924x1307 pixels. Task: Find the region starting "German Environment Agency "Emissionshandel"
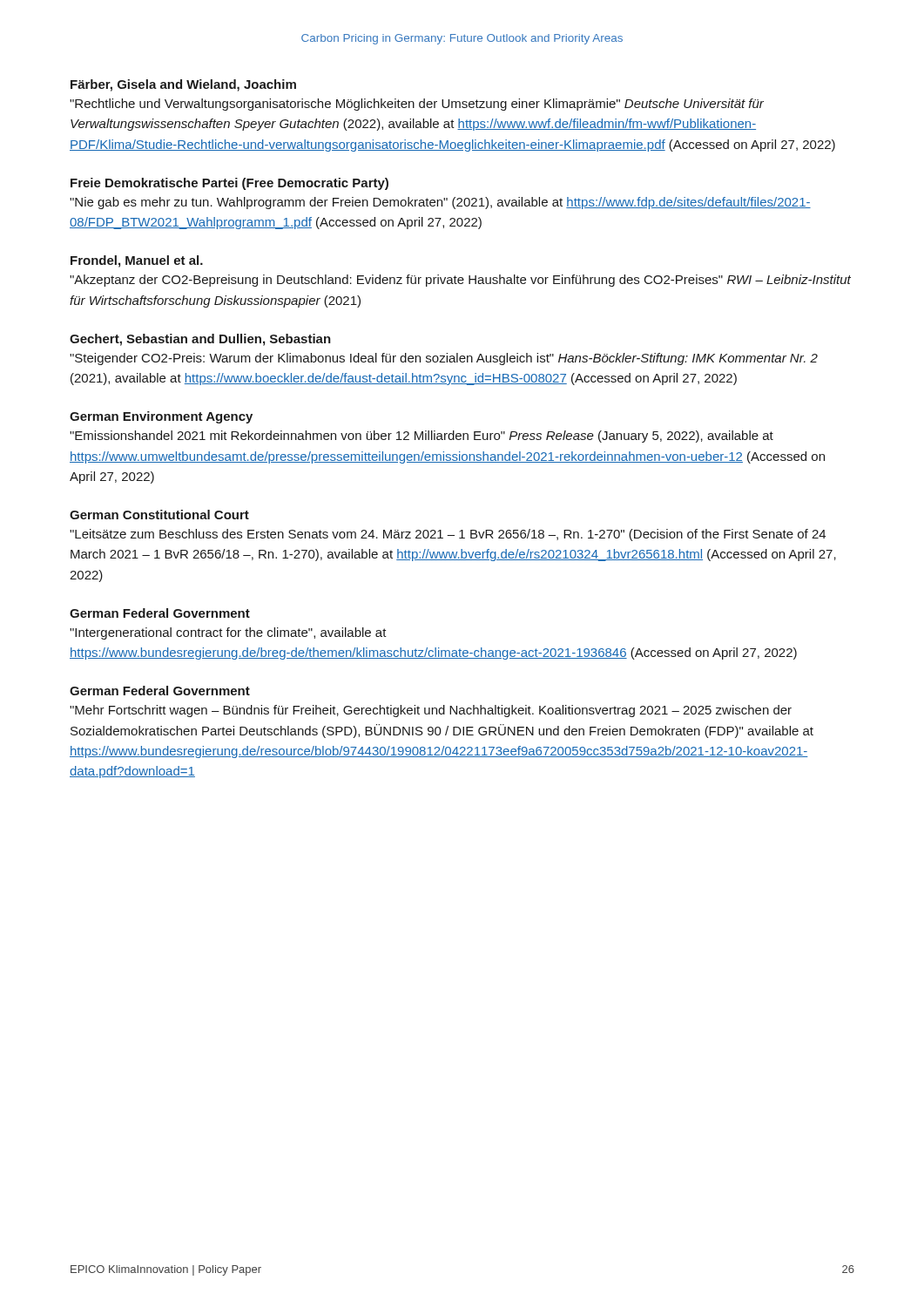tap(462, 448)
